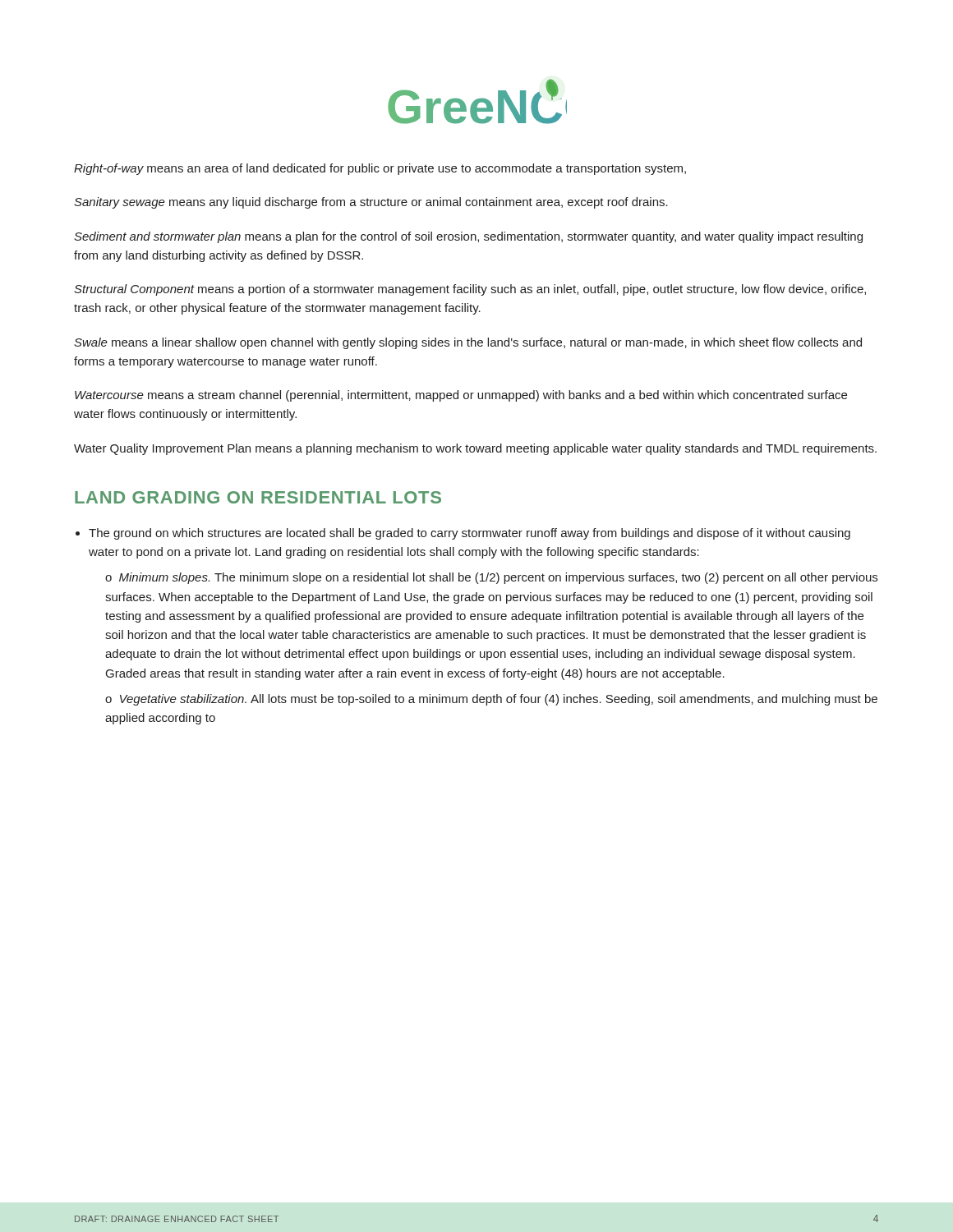
Task: Click on the passage starting "Sanitary sewage means any"
Action: tap(371, 202)
